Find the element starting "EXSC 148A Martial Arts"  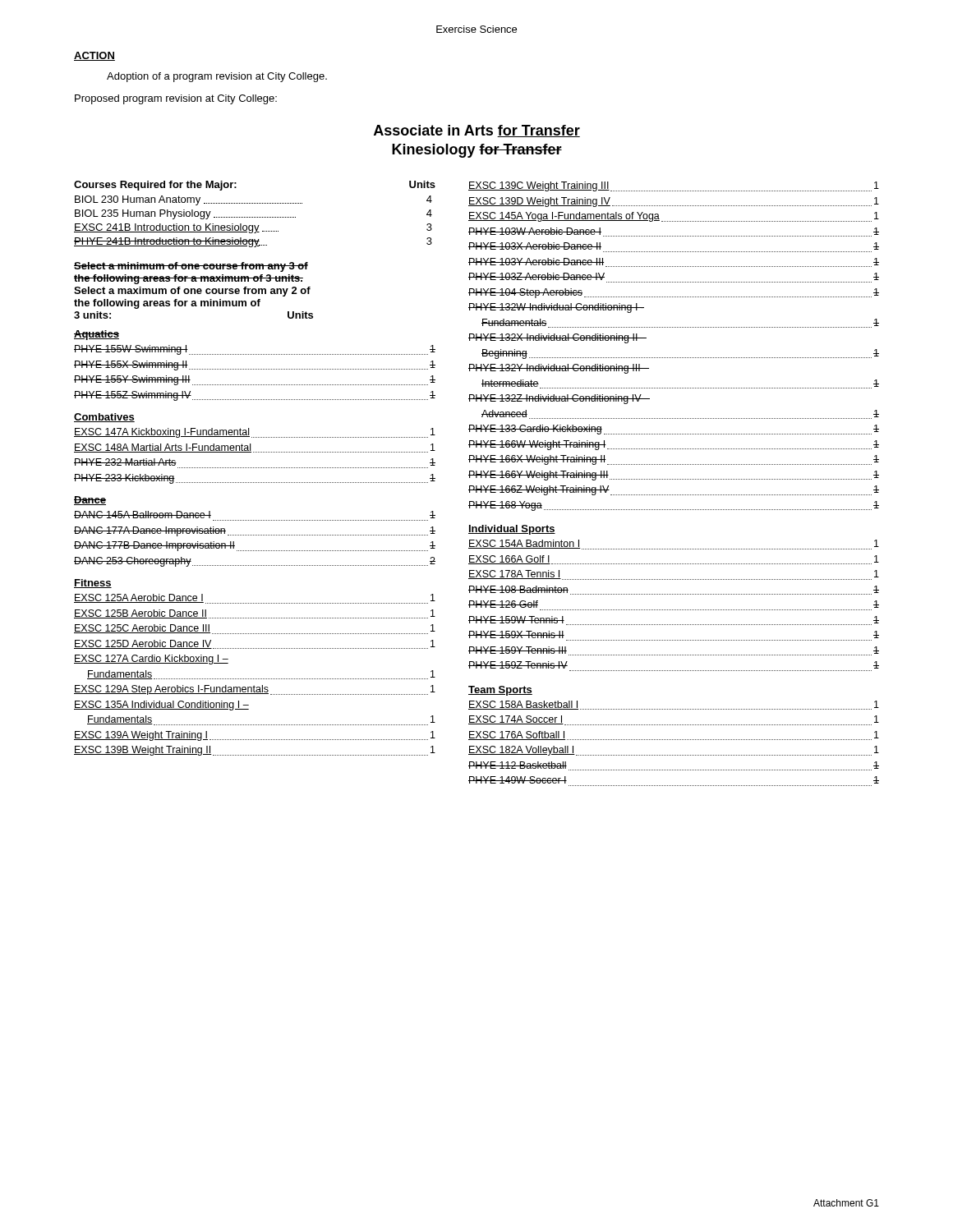coord(255,448)
